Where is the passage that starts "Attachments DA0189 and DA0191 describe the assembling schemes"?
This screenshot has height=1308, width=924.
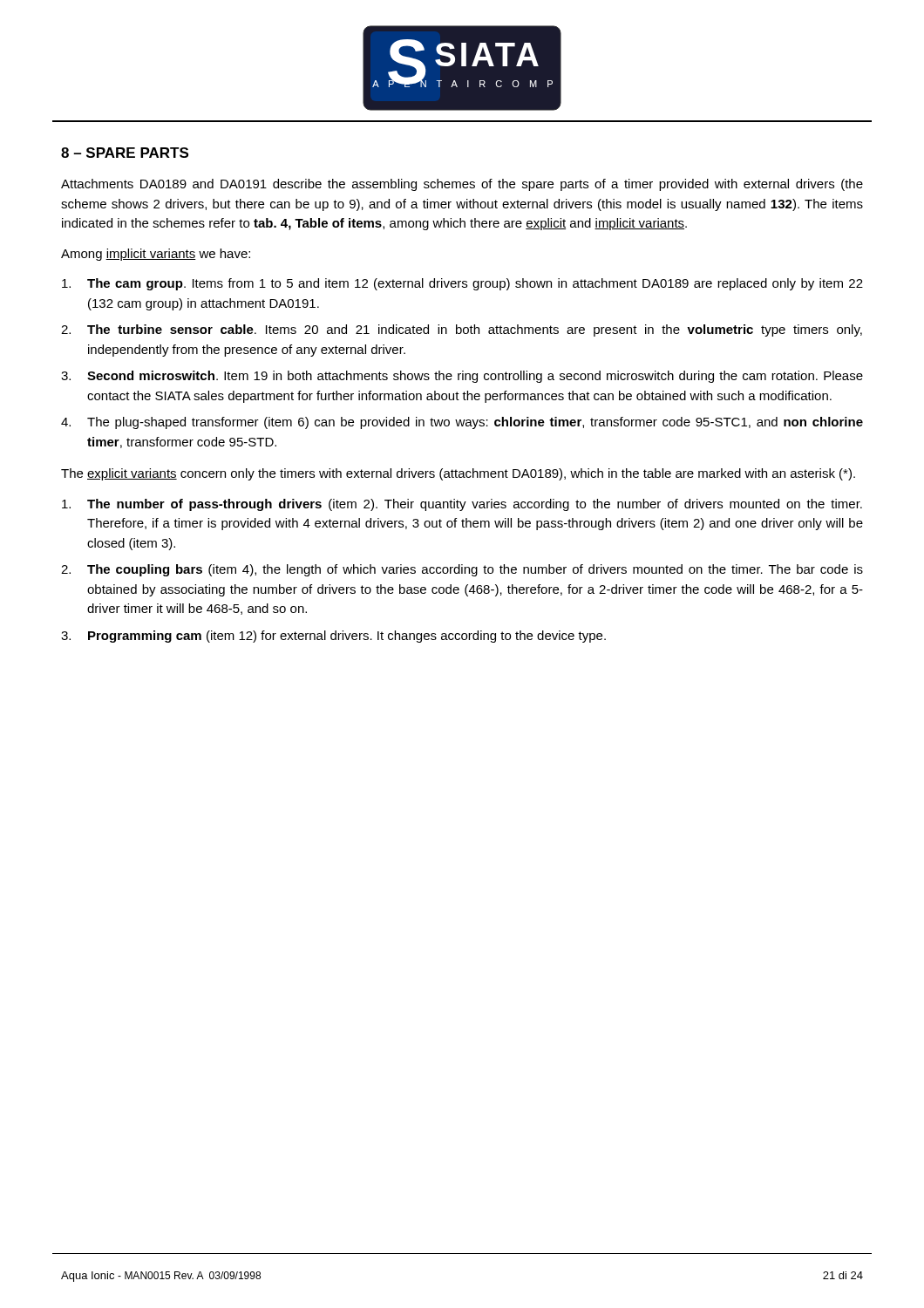pyautogui.click(x=462, y=203)
